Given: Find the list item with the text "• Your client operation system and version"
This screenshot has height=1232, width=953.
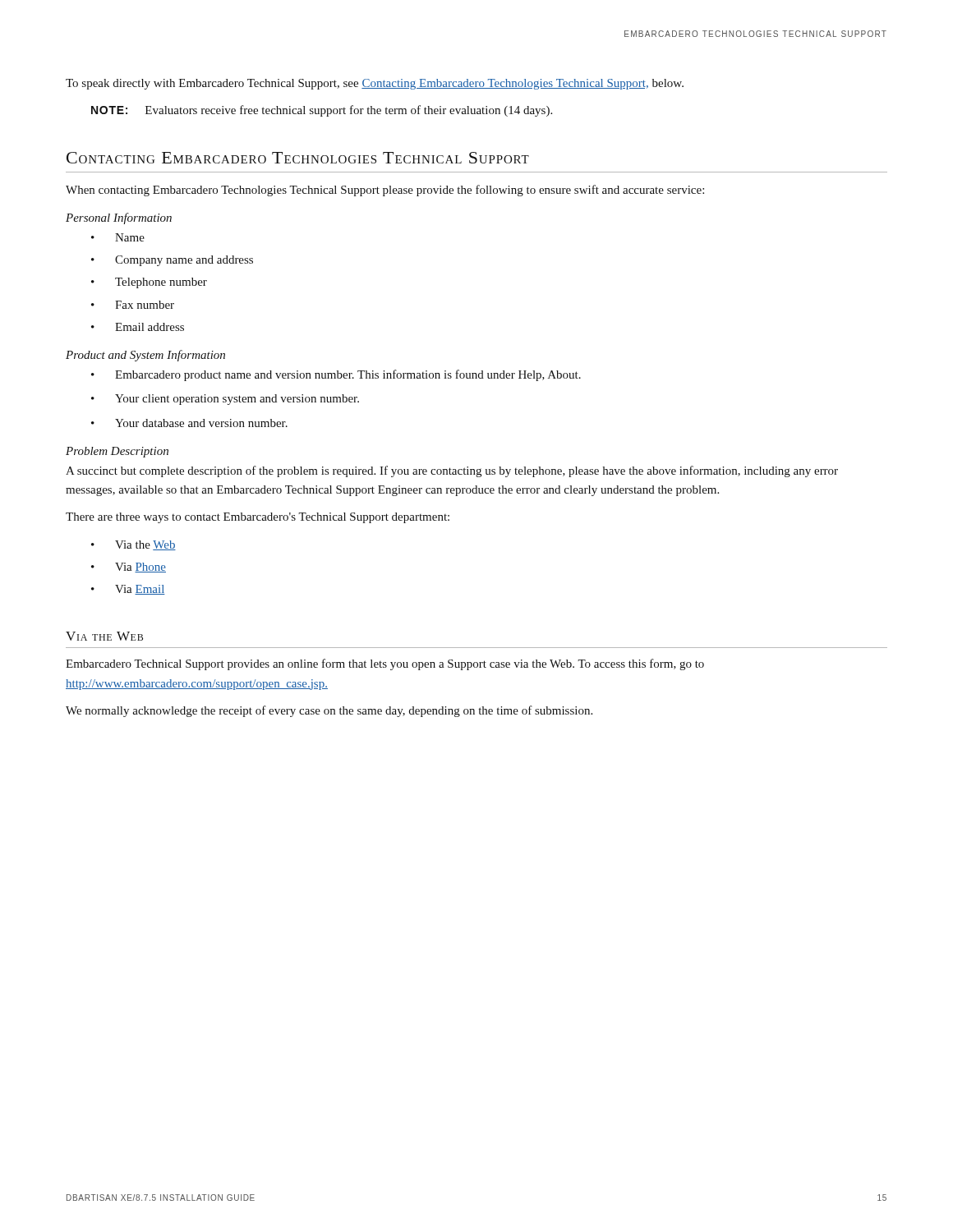Looking at the screenshot, I should pyautogui.click(x=225, y=400).
